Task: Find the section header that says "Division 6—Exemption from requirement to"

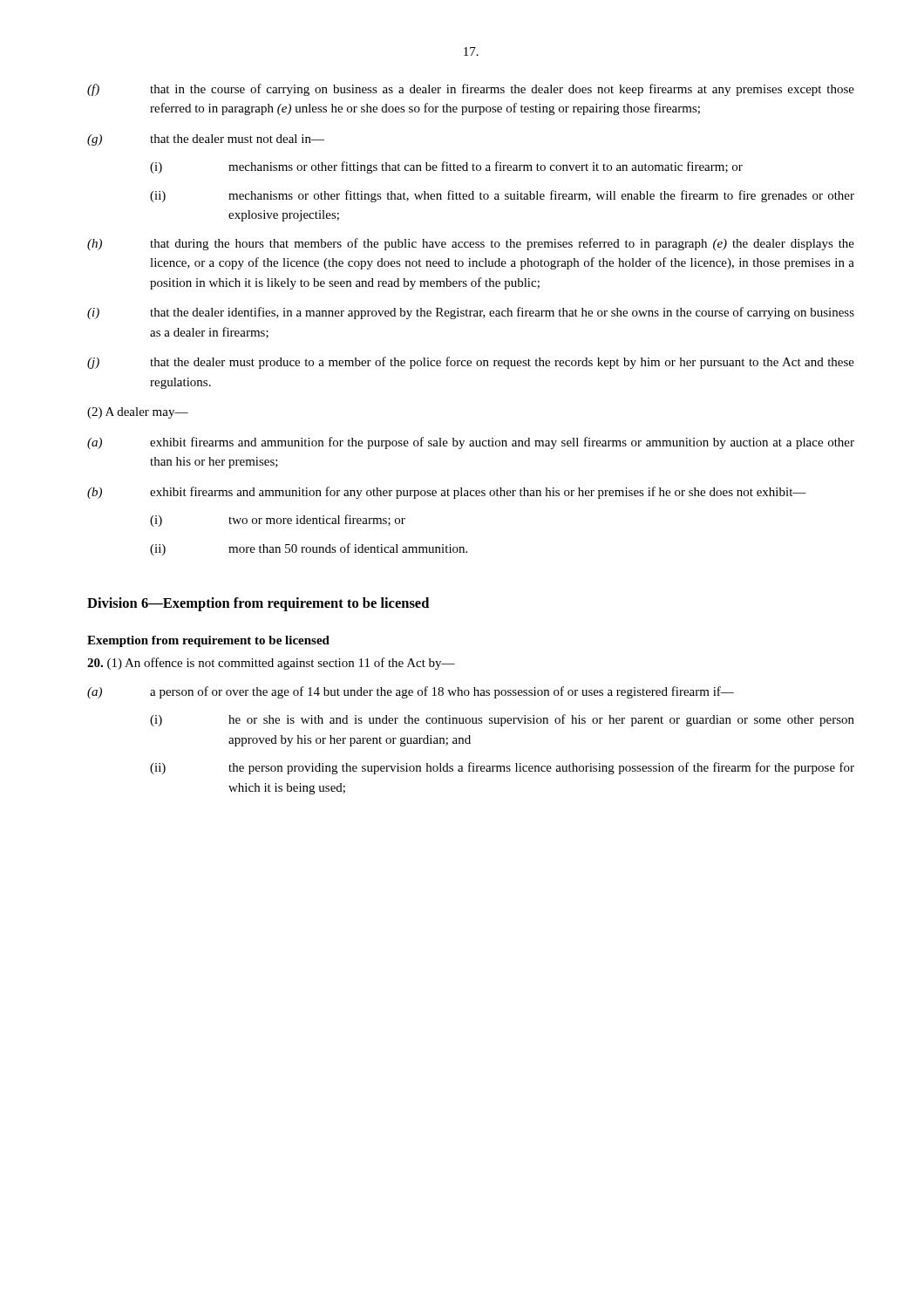Action: click(x=258, y=603)
